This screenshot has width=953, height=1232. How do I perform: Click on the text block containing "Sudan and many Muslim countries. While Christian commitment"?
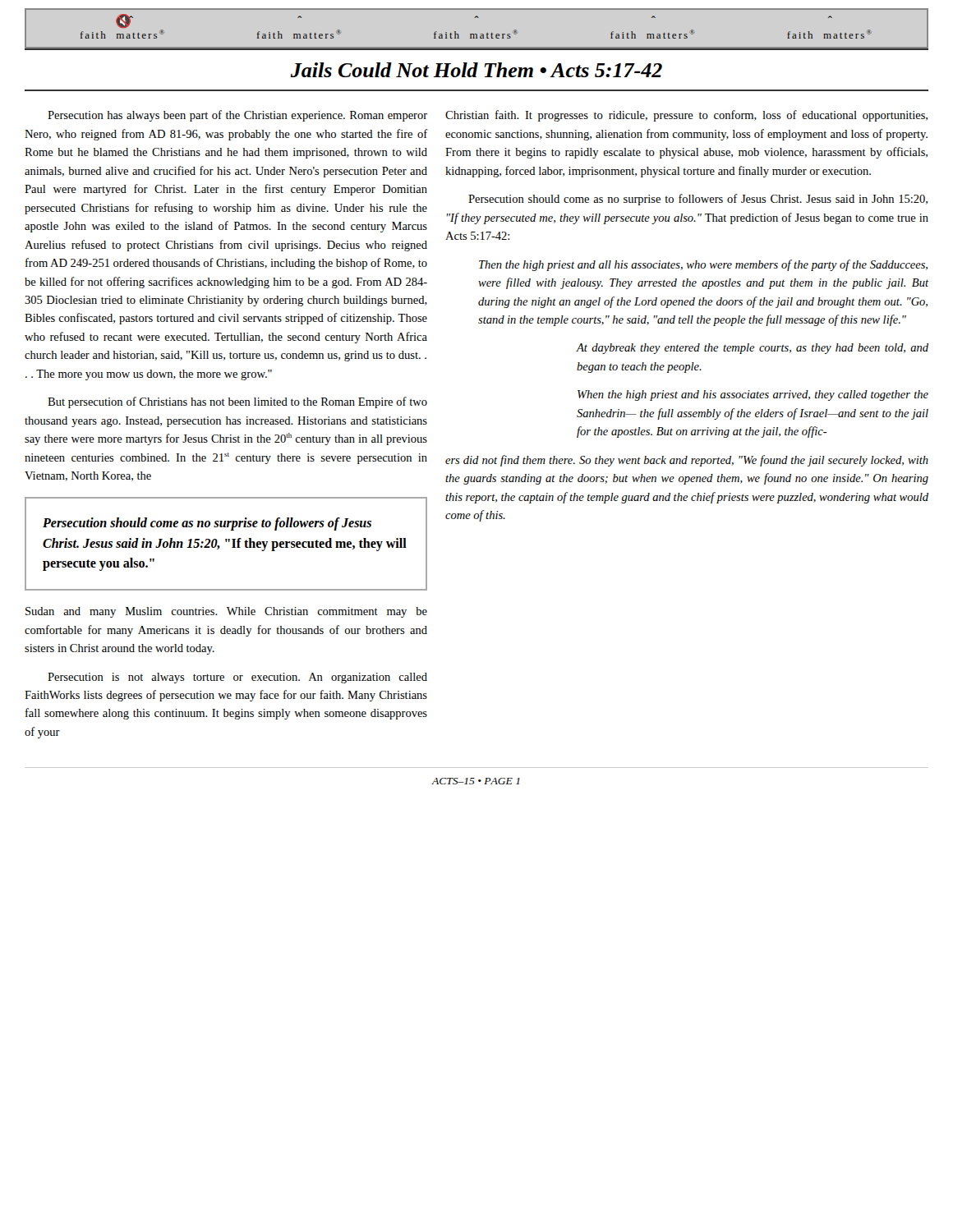(226, 630)
